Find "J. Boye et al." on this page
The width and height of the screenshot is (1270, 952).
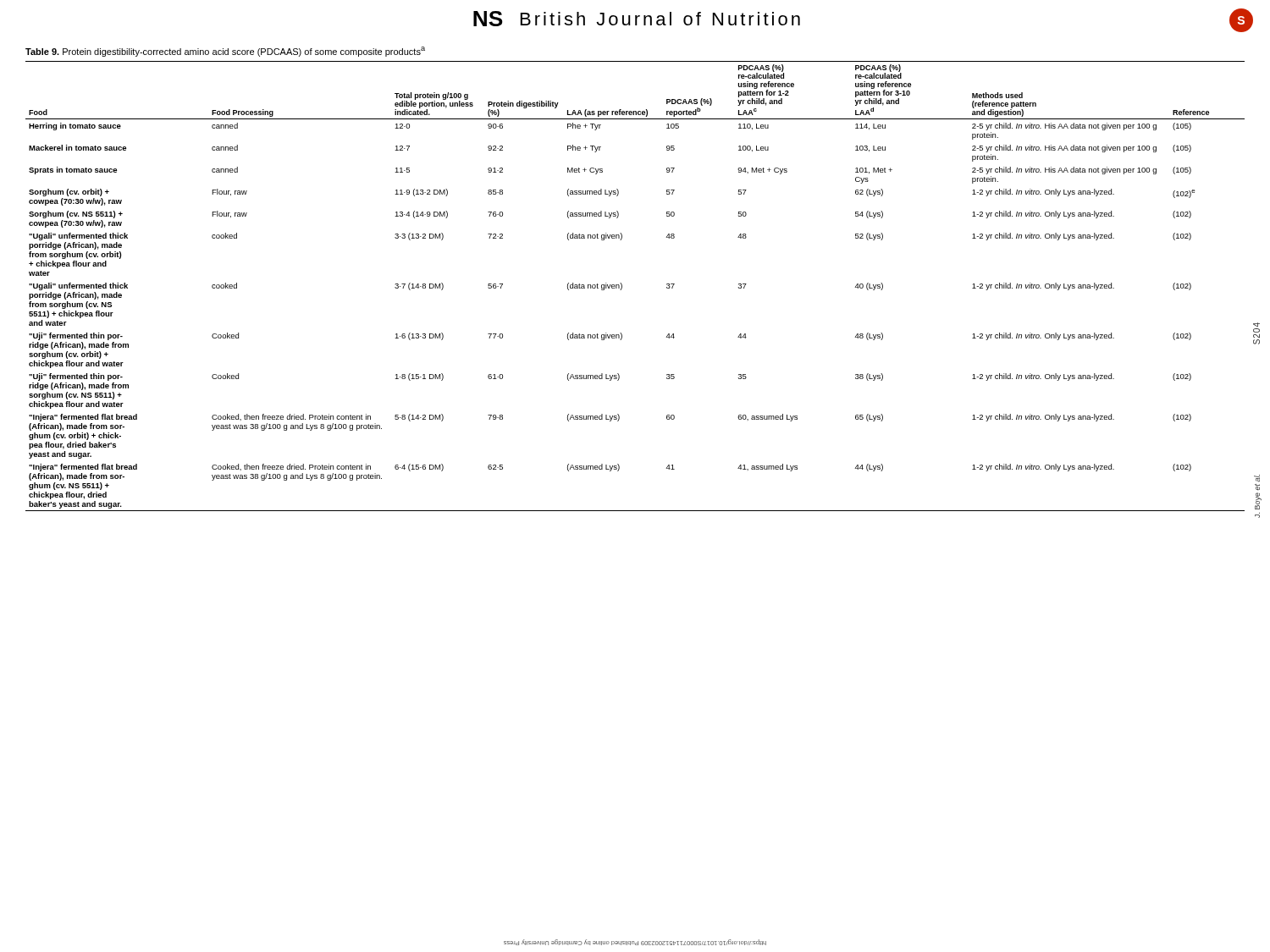pos(1257,496)
